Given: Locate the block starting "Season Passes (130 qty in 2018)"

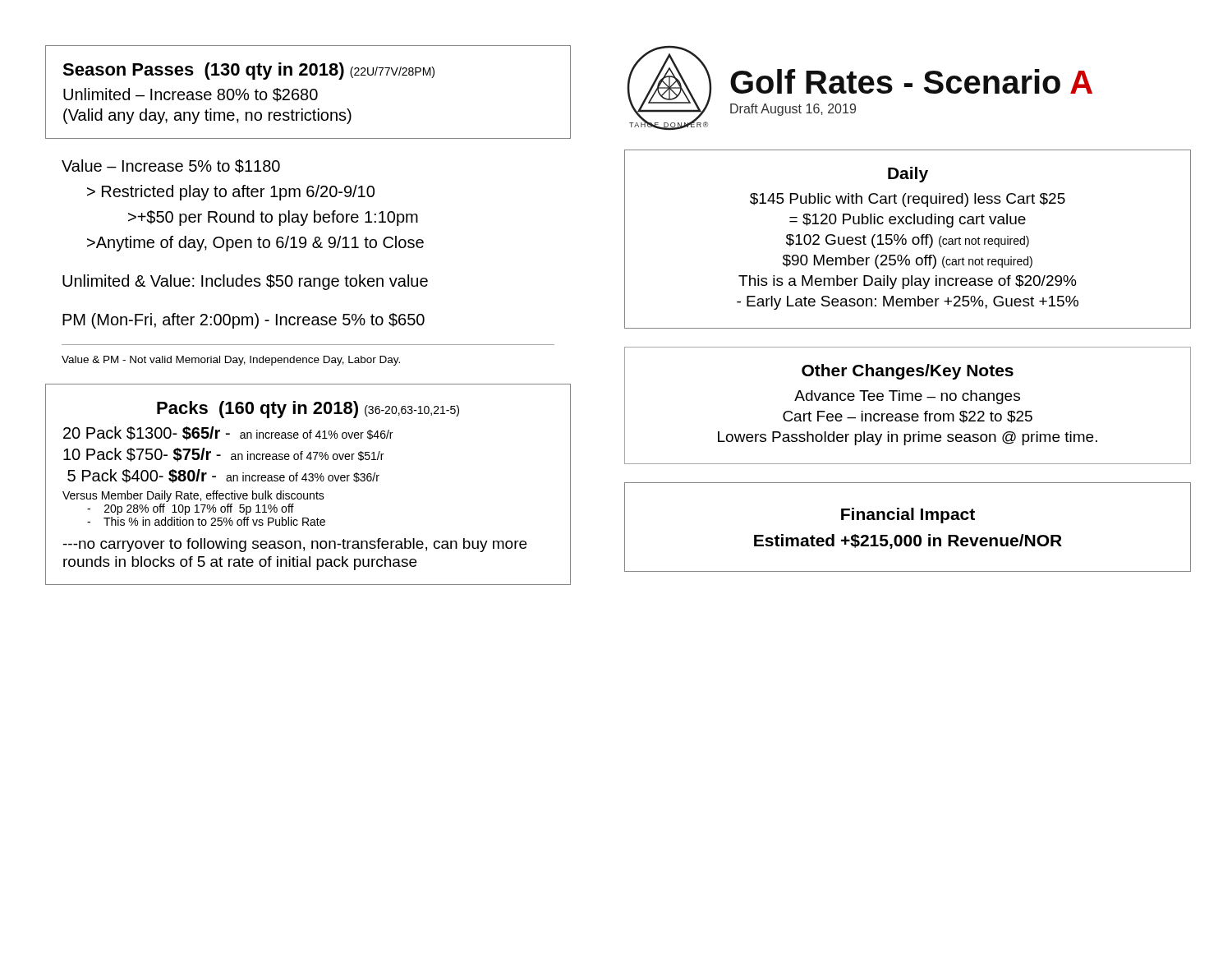Looking at the screenshot, I should point(308,92).
